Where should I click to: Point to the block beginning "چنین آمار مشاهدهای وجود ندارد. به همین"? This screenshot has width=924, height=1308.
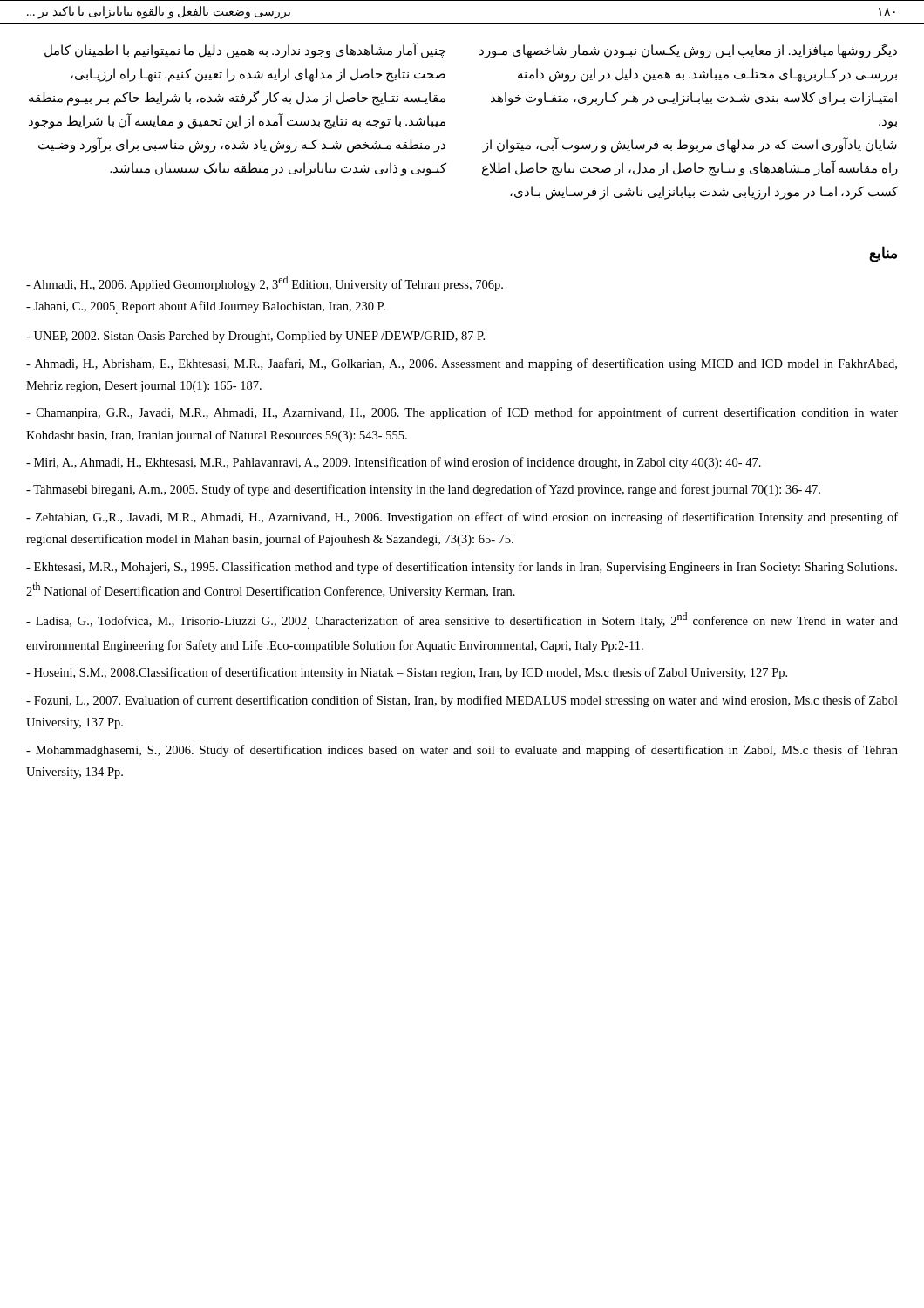coord(237,109)
